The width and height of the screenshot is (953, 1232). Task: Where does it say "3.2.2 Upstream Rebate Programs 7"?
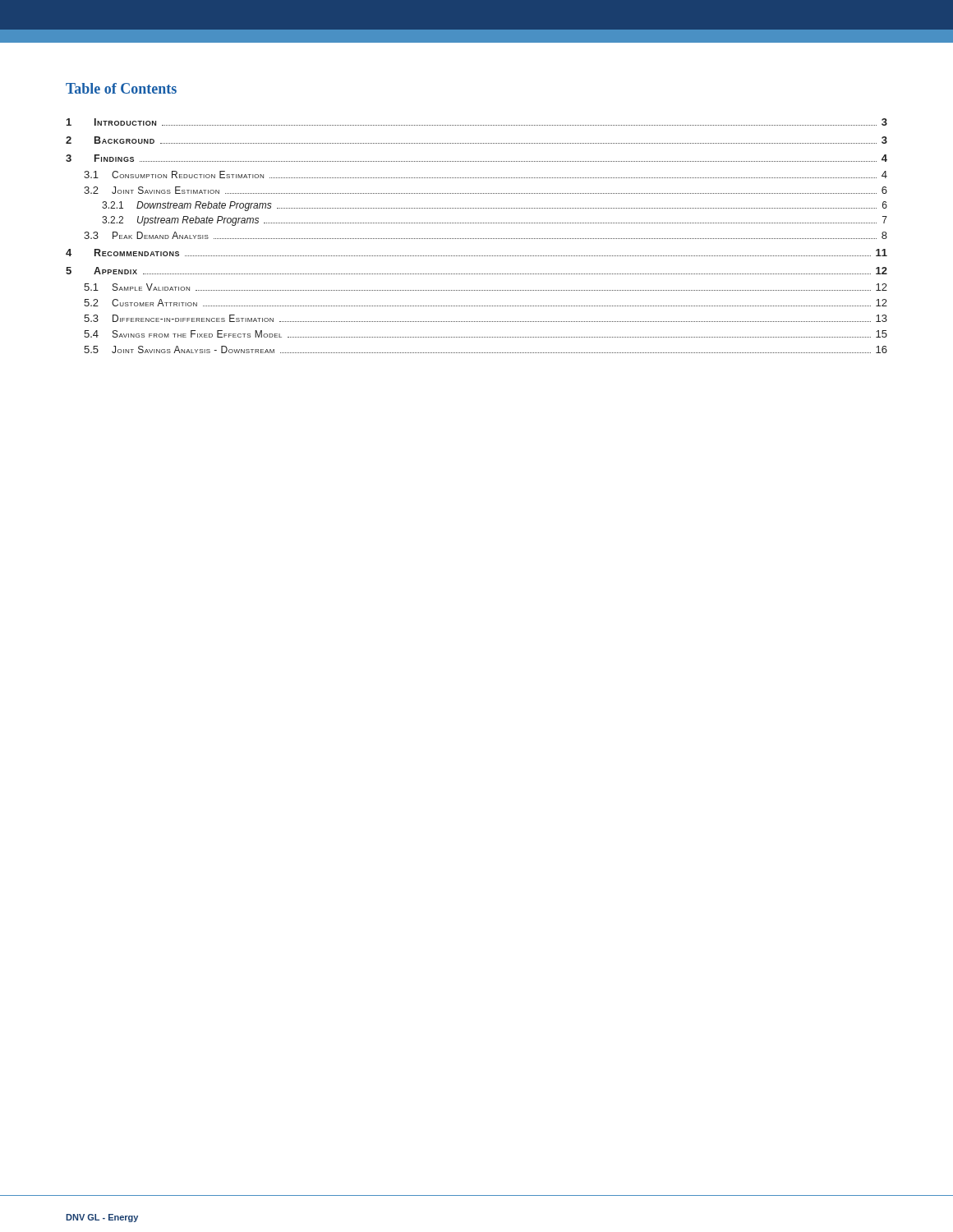click(x=495, y=220)
